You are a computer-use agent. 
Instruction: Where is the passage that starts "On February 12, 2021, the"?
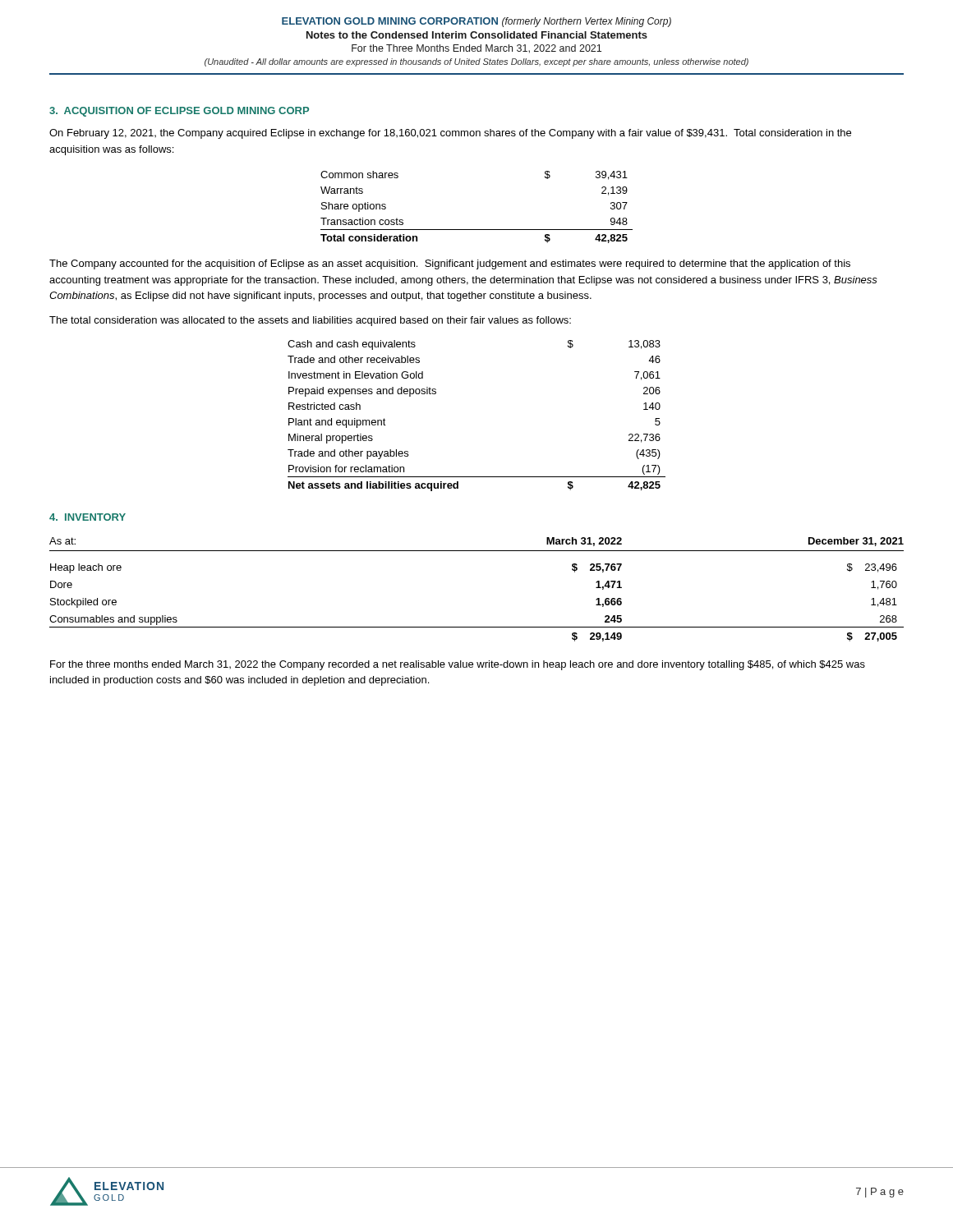pyautogui.click(x=451, y=141)
